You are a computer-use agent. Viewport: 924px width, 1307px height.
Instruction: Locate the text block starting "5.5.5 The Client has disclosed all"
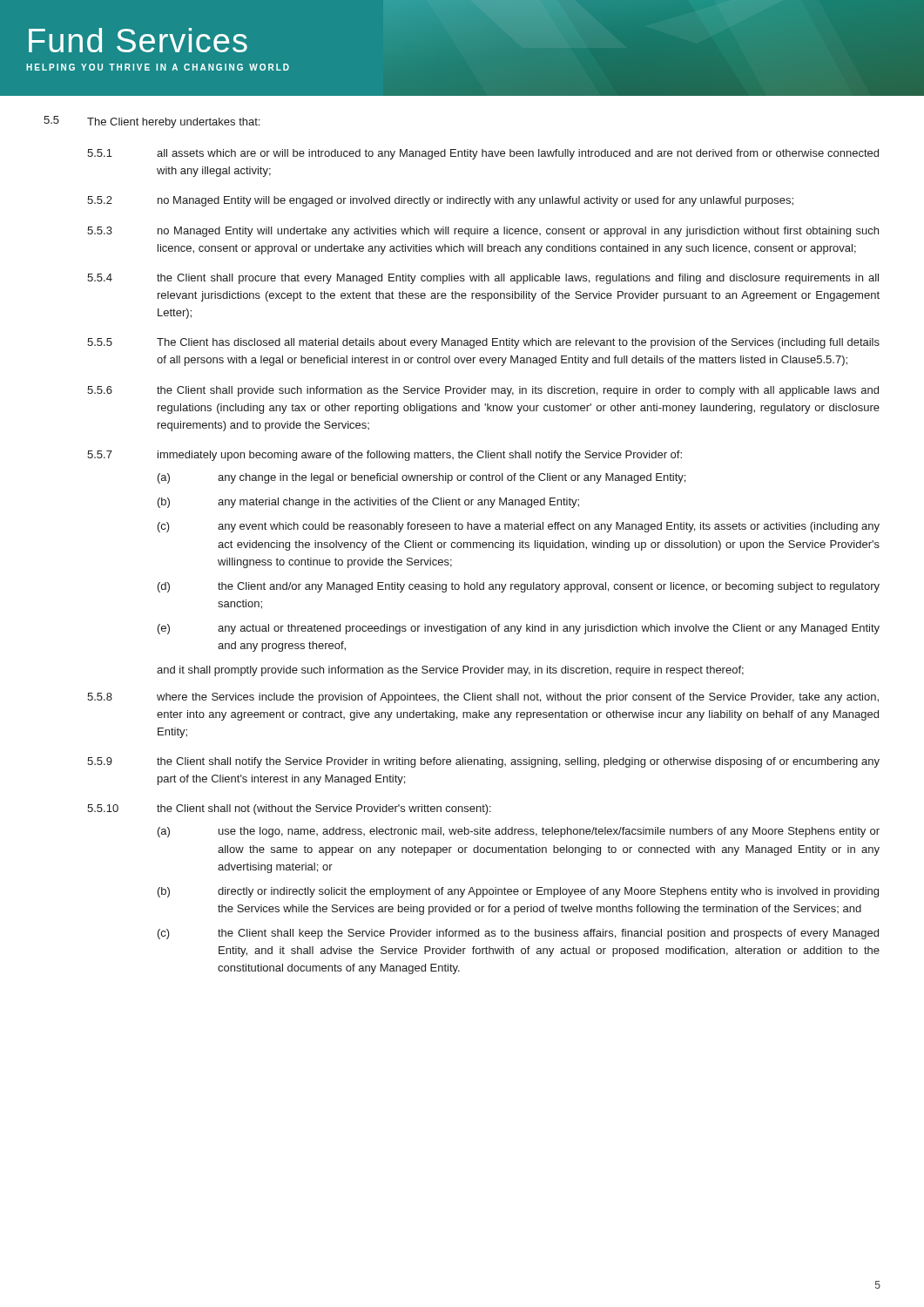pyautogui.click(x=483, y=352)
